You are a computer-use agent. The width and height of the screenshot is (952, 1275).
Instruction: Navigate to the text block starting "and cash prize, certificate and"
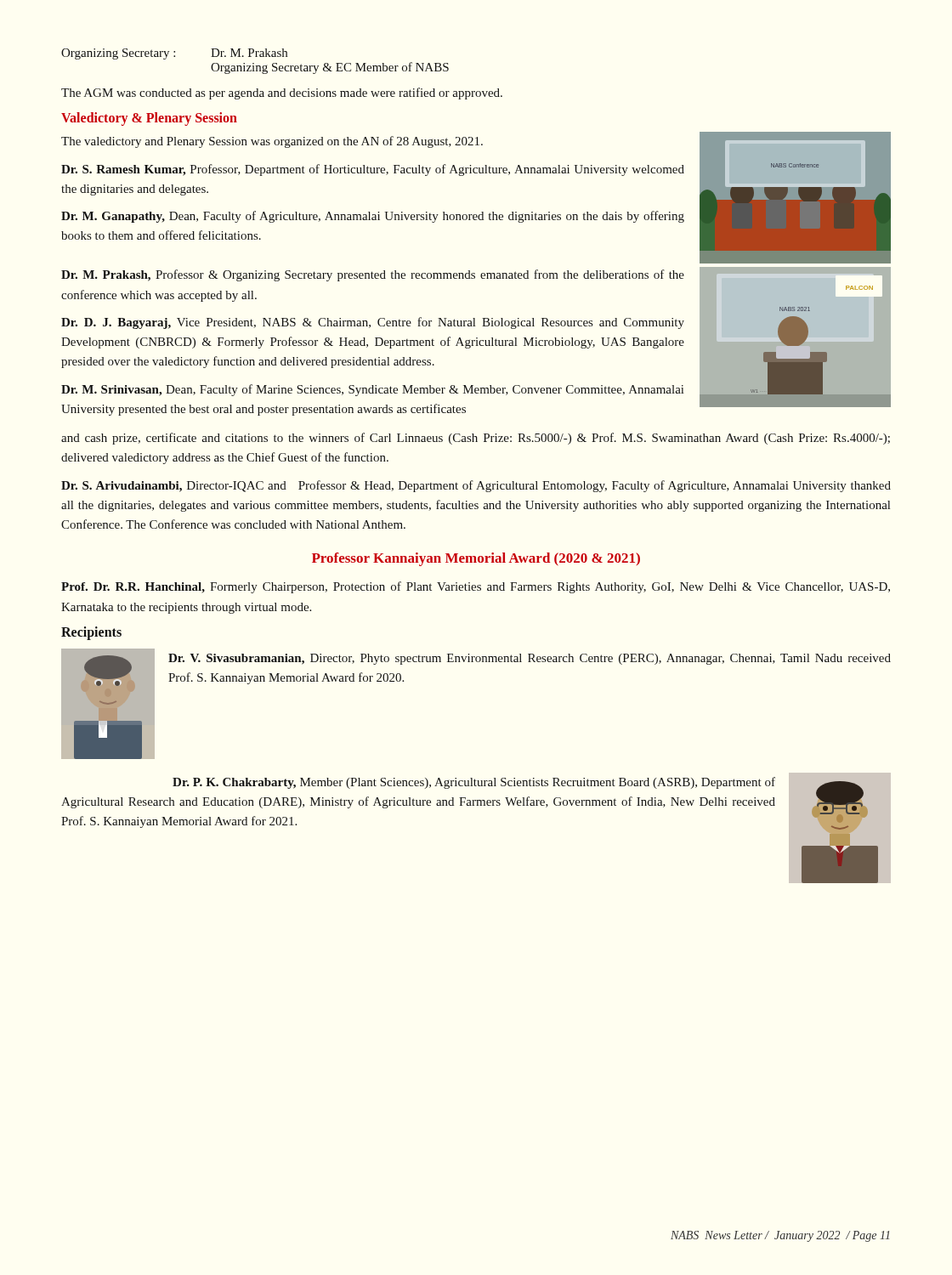[x=476, y=448]
